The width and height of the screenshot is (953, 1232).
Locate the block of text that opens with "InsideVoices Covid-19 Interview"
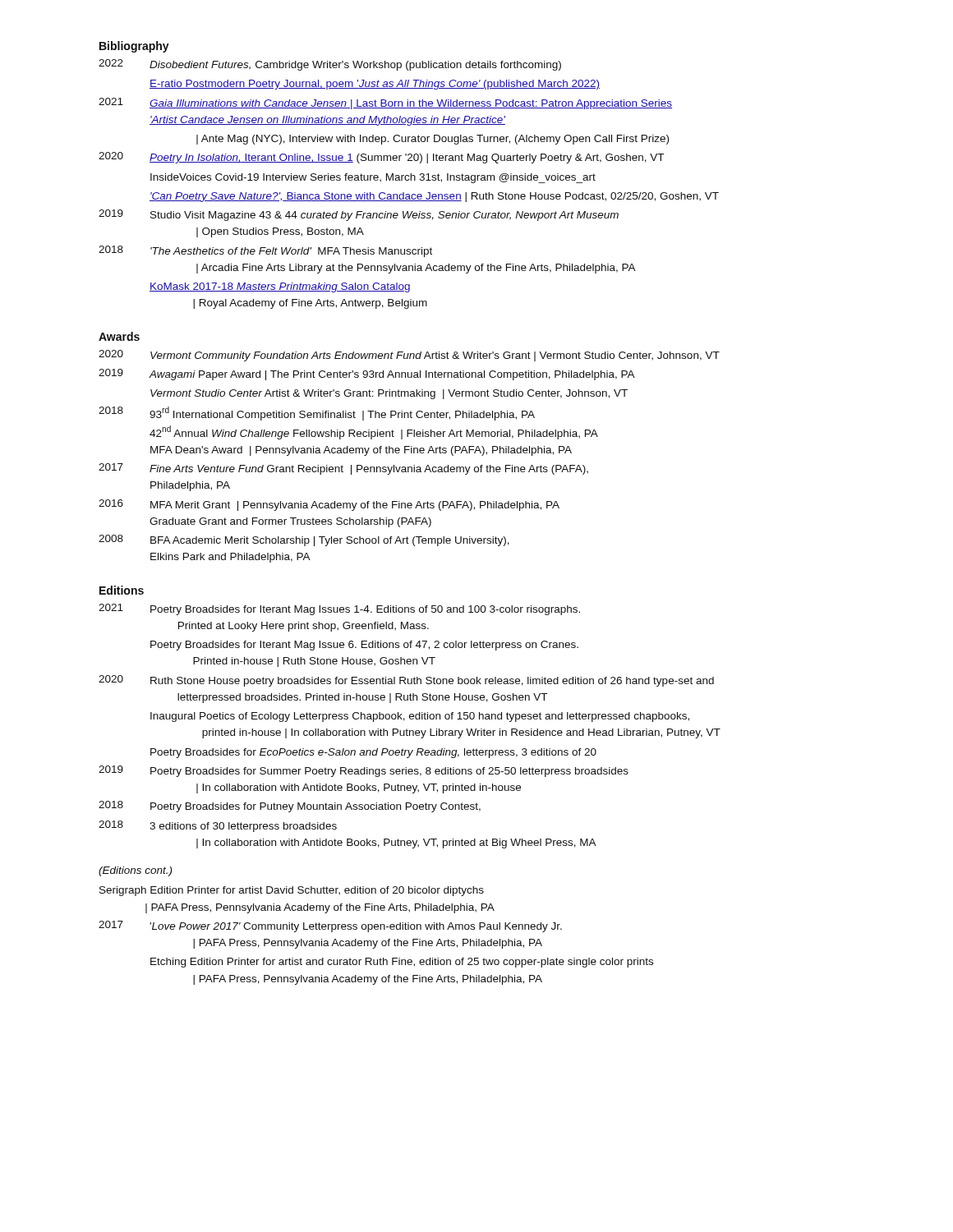coord(372,177)
